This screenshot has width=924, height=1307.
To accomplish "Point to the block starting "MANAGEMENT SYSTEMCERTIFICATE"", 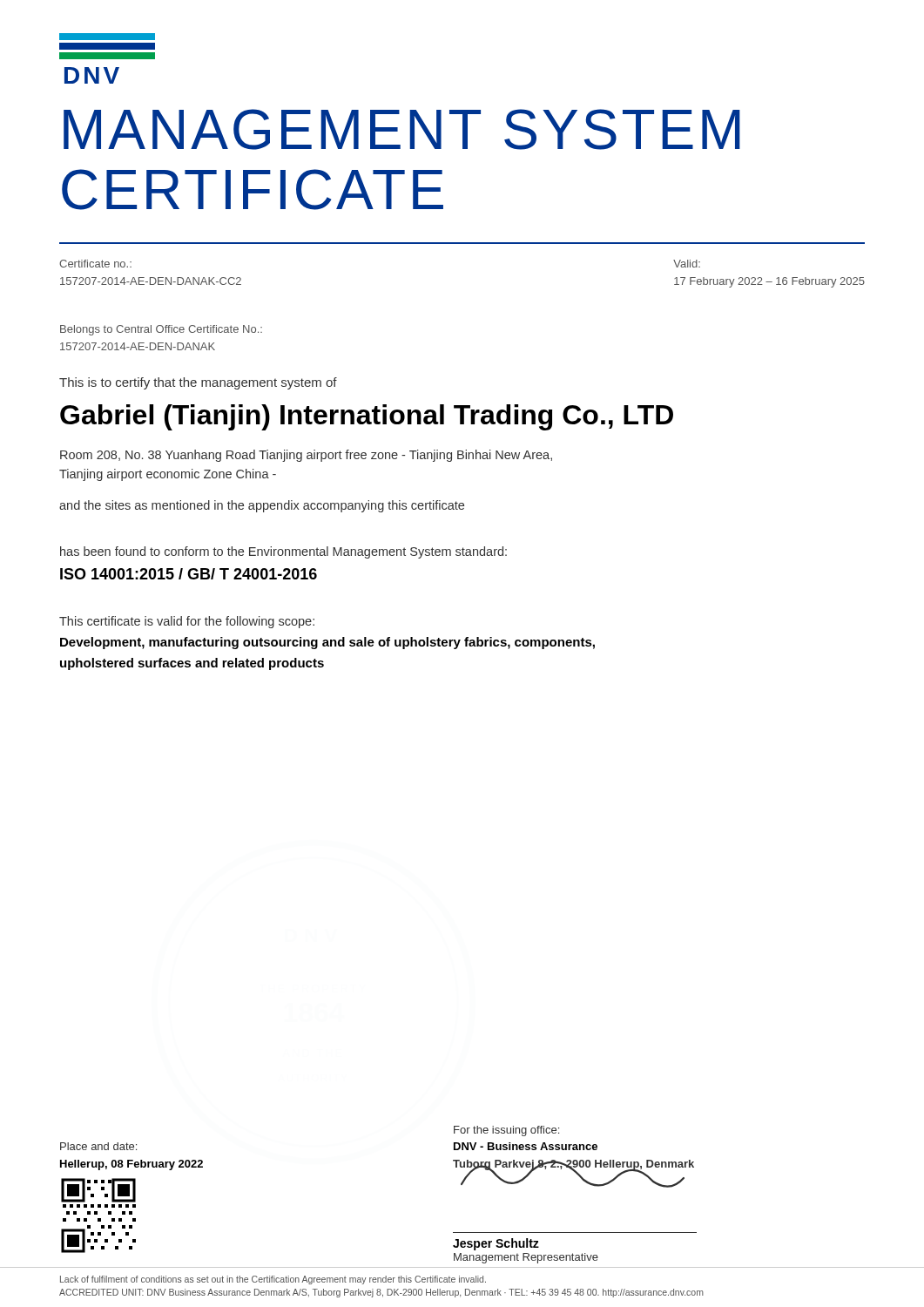I will click(462, 160).
